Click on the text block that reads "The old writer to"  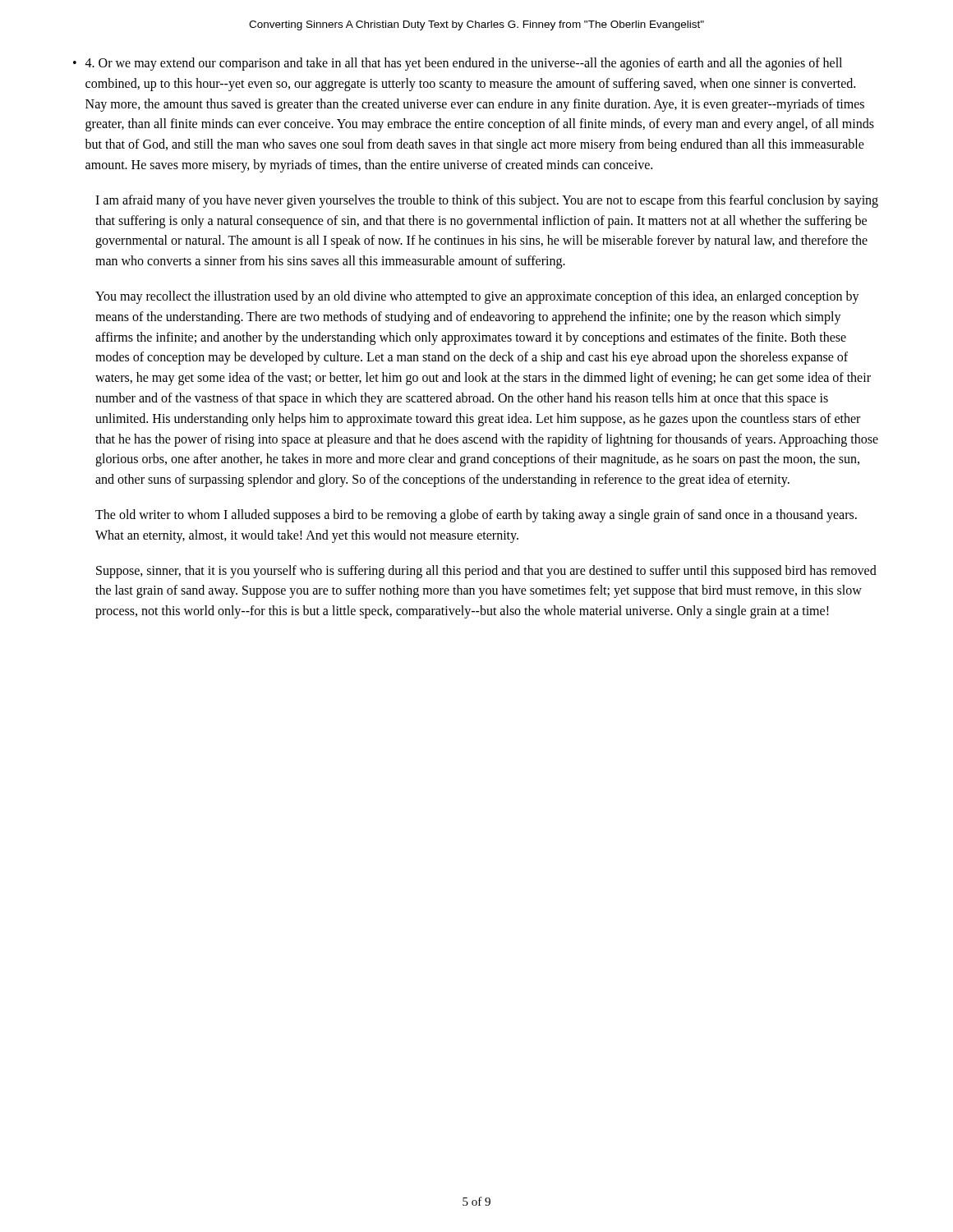click(476, 525)
